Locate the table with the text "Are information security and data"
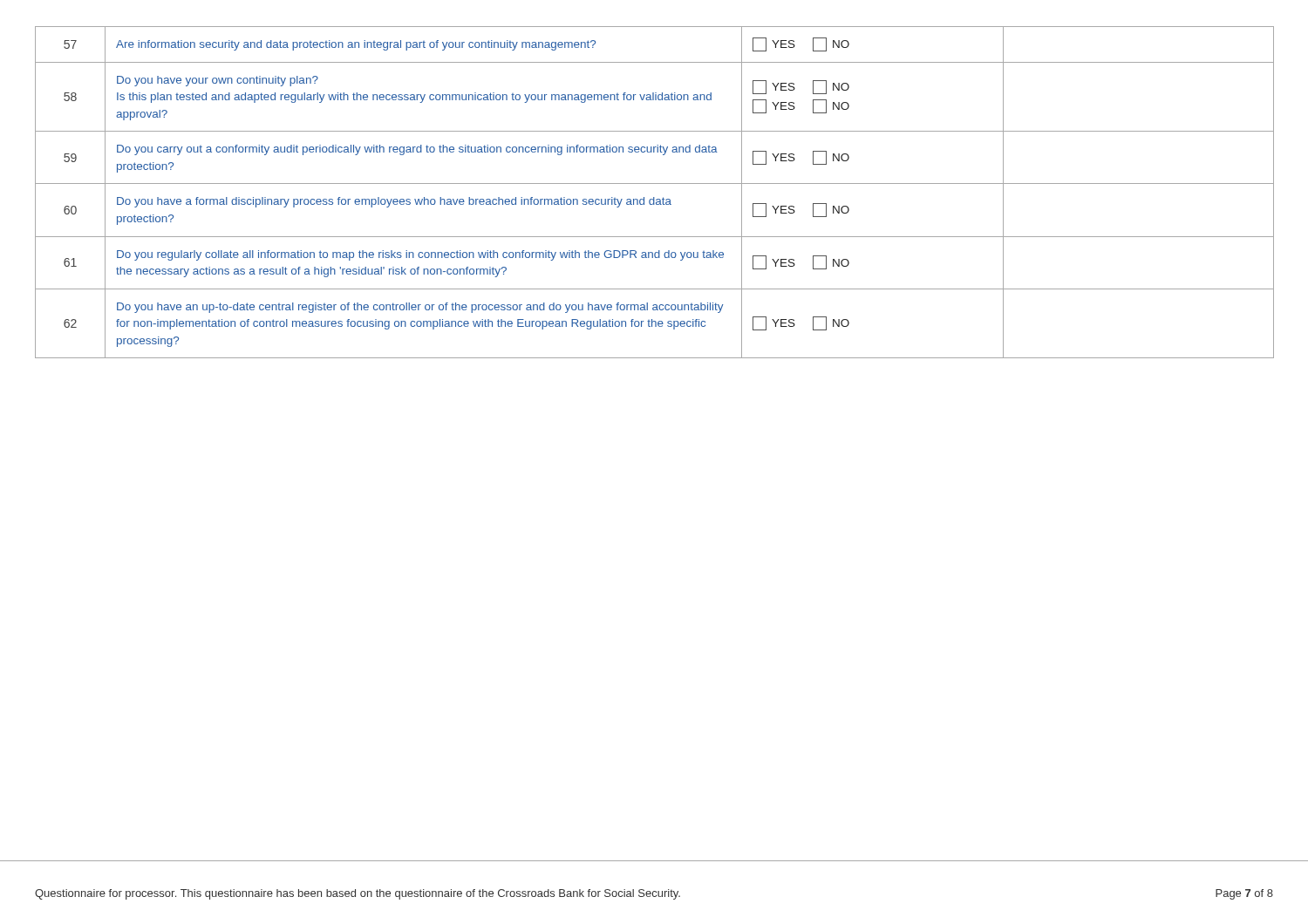This screenshot has height=924, width=1308. point(654,192)
